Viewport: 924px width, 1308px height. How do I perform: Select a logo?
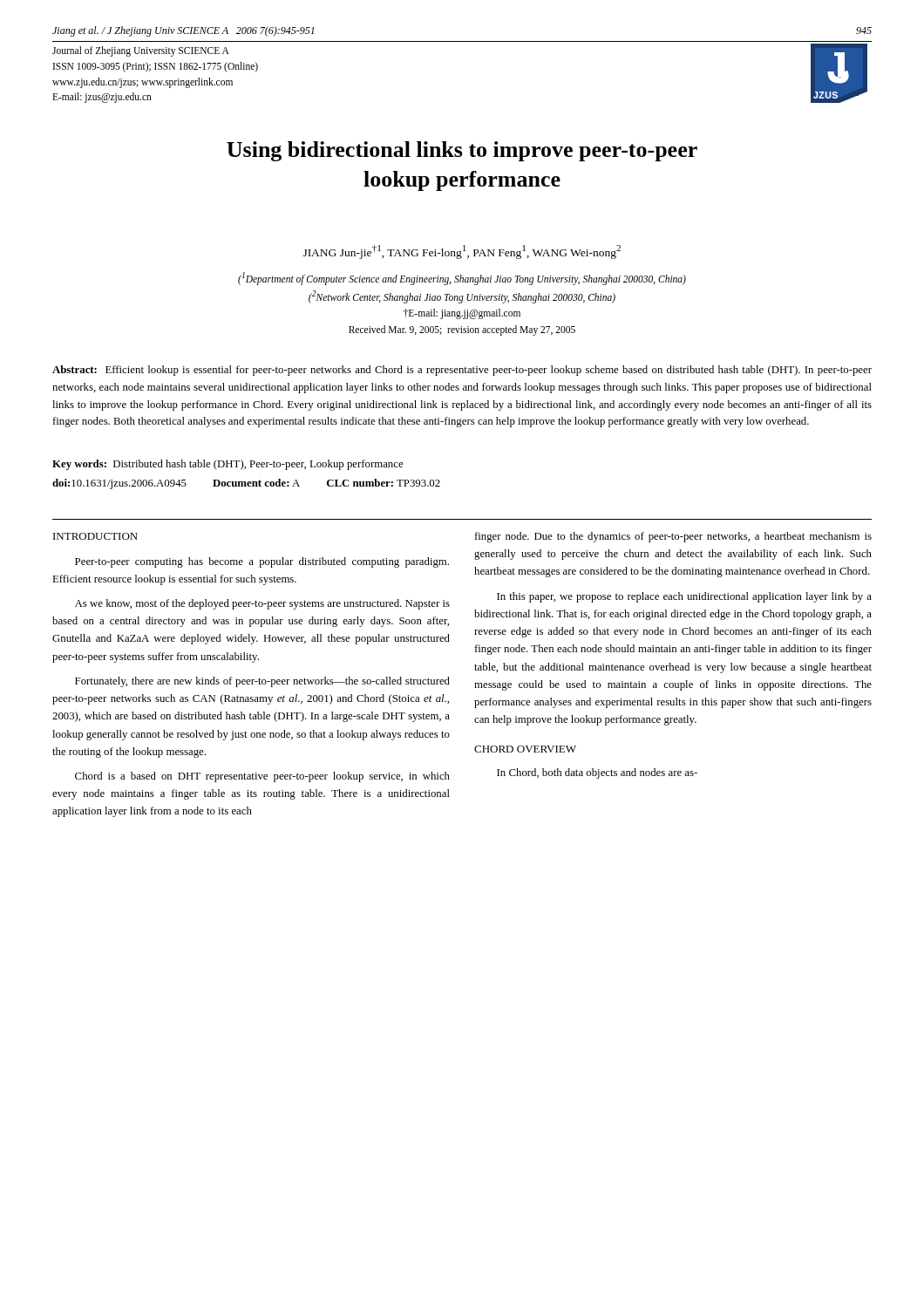839,74
